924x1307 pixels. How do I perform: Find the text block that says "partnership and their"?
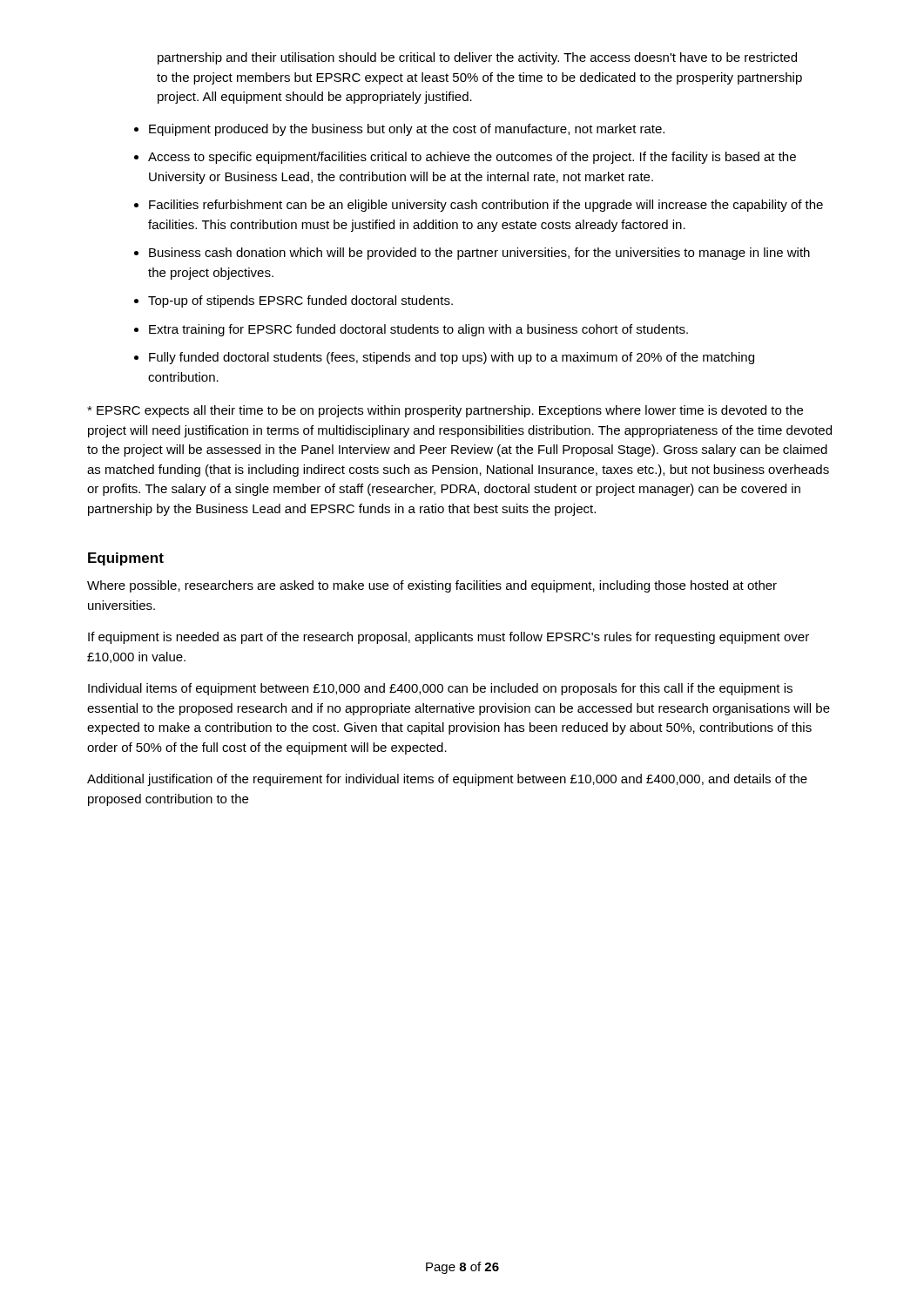coord(480,77)
